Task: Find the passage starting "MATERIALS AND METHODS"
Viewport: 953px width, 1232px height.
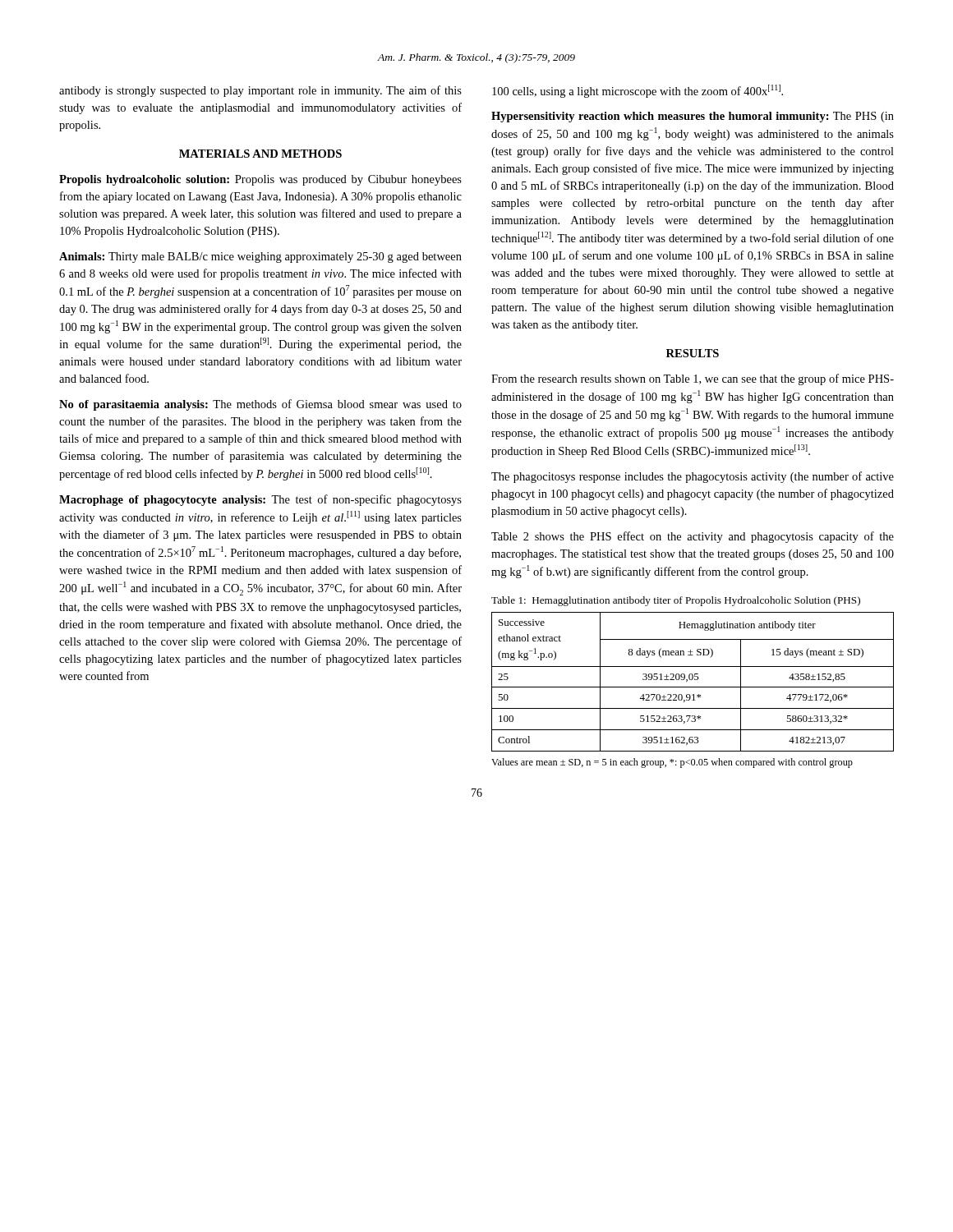Action: click(x=260, y=153)
